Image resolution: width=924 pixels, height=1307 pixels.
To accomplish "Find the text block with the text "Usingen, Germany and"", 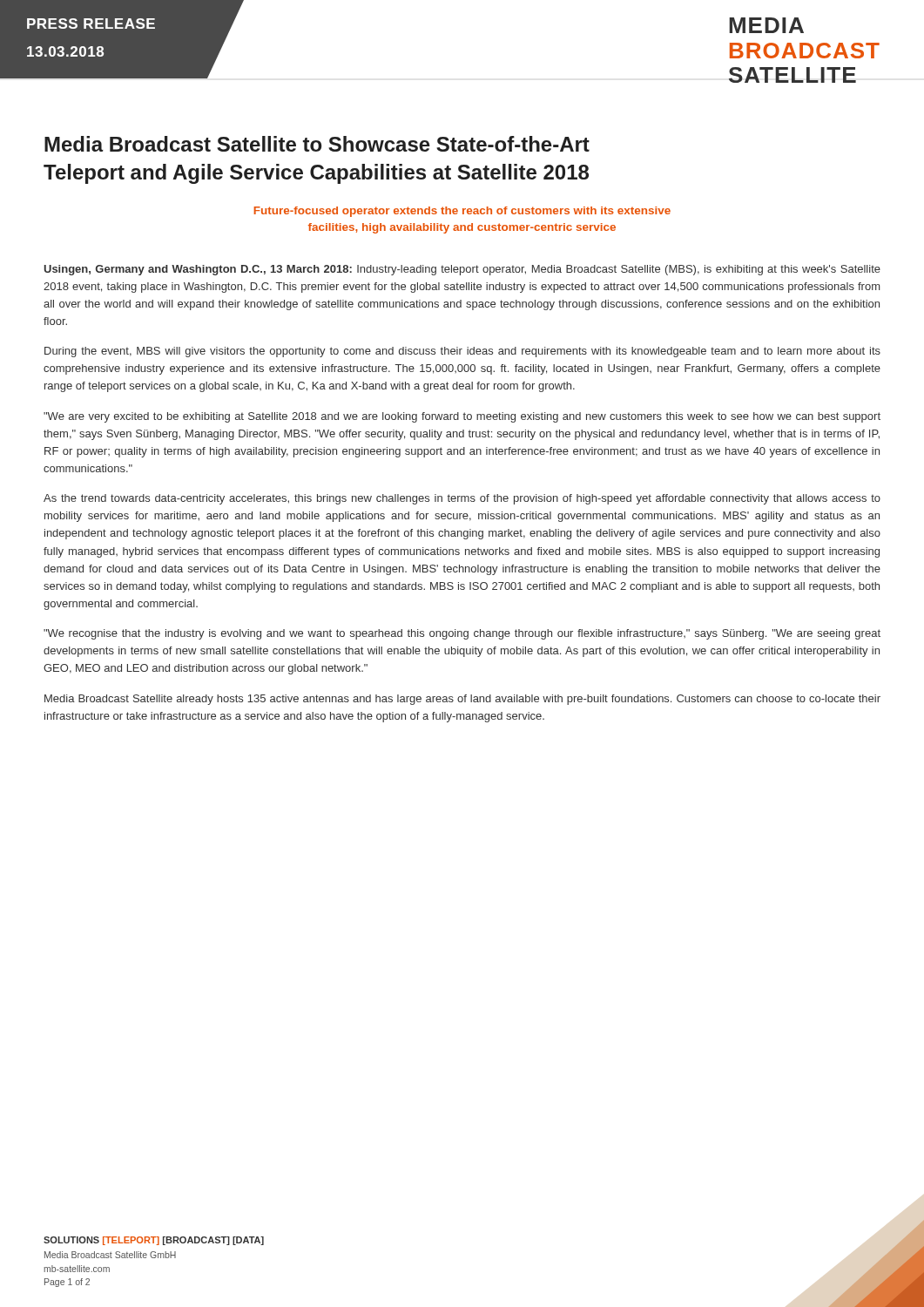I will click(x=462, y=295).
